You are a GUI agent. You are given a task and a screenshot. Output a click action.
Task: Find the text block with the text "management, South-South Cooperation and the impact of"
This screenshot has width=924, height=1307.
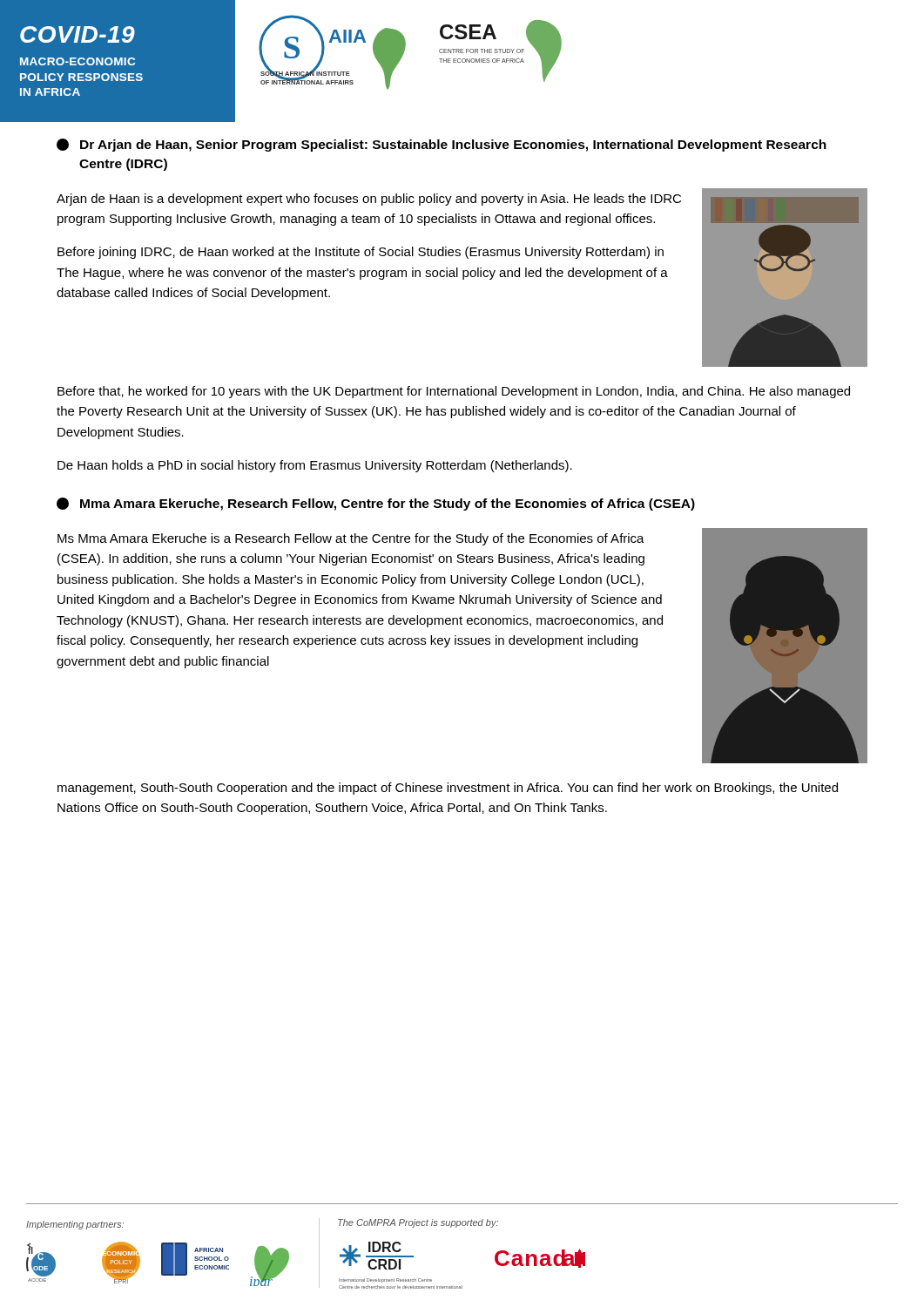[448, 797]
